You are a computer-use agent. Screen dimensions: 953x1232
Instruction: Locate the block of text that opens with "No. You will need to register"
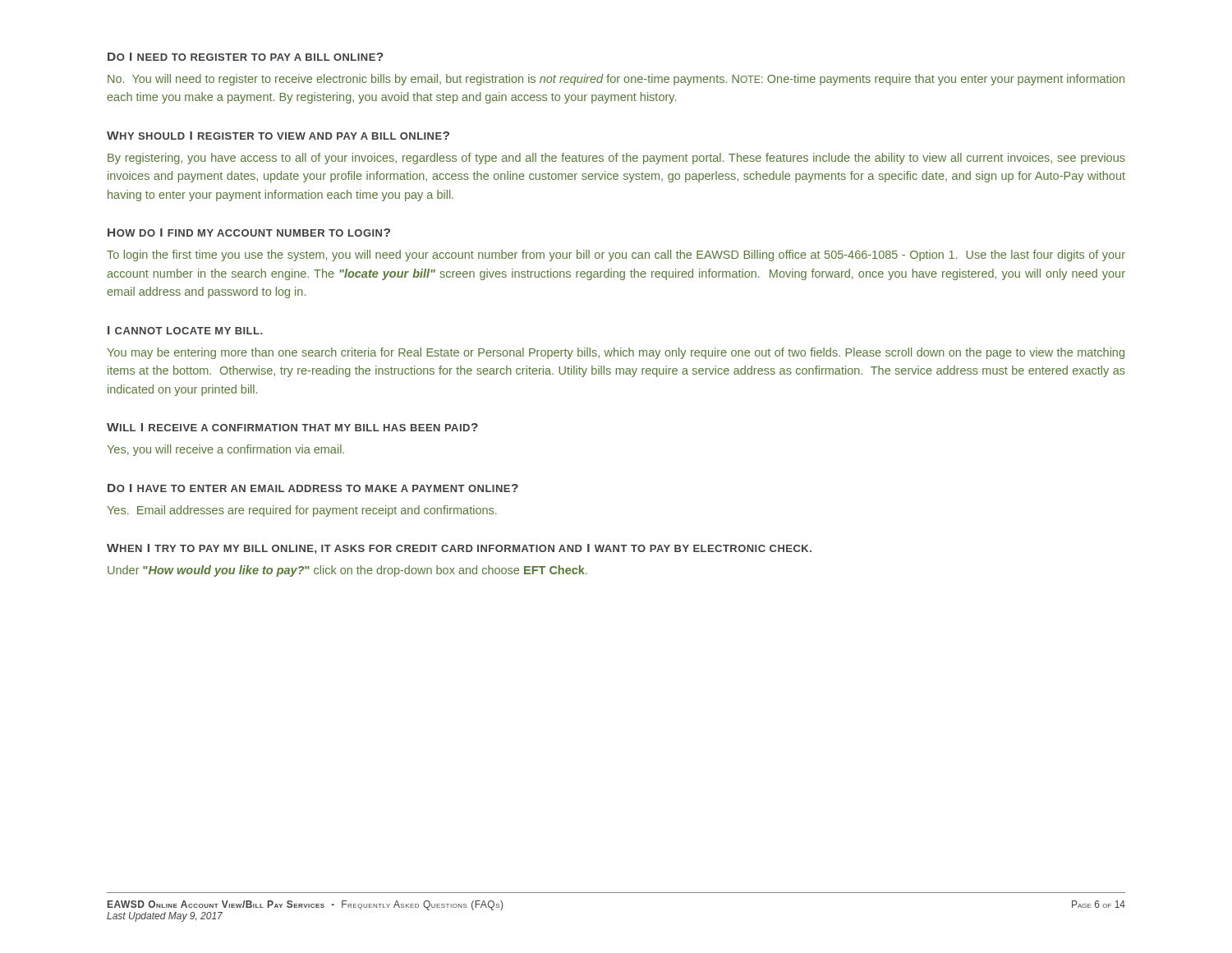click(x=616, y=88)
